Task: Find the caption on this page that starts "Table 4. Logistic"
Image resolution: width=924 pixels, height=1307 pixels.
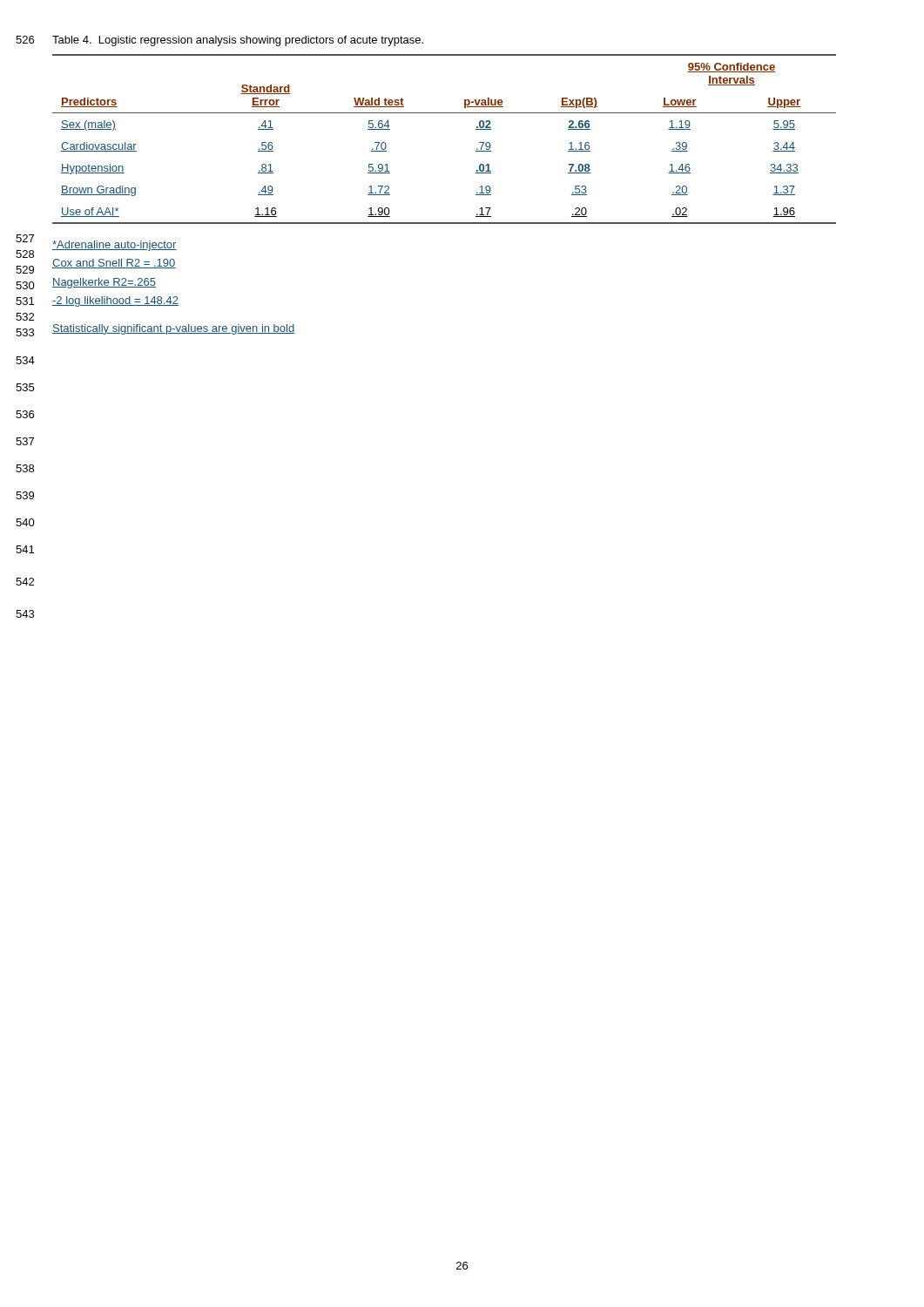Action: point(238,40)
